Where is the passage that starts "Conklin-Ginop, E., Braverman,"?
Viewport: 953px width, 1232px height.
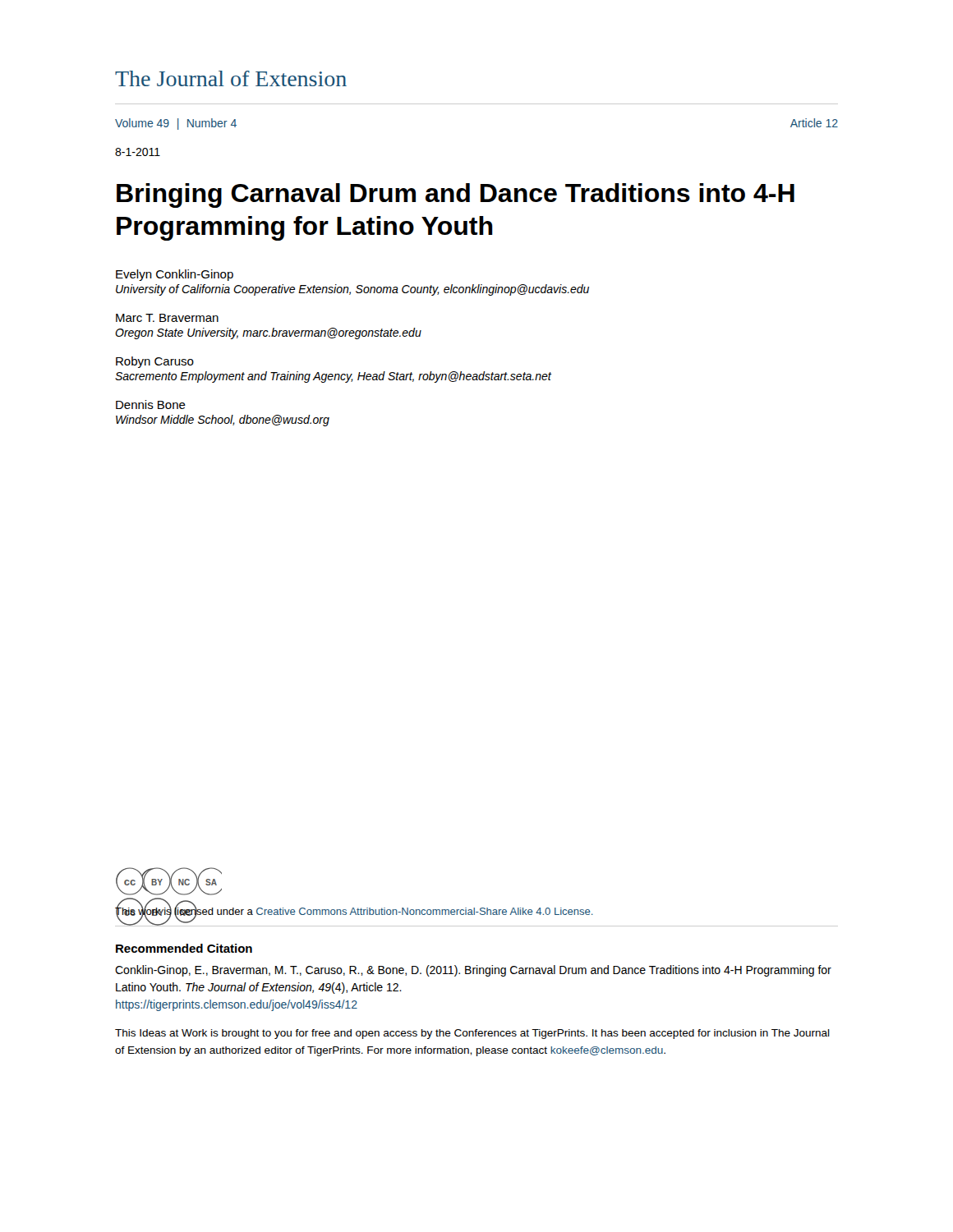(473, 971)
